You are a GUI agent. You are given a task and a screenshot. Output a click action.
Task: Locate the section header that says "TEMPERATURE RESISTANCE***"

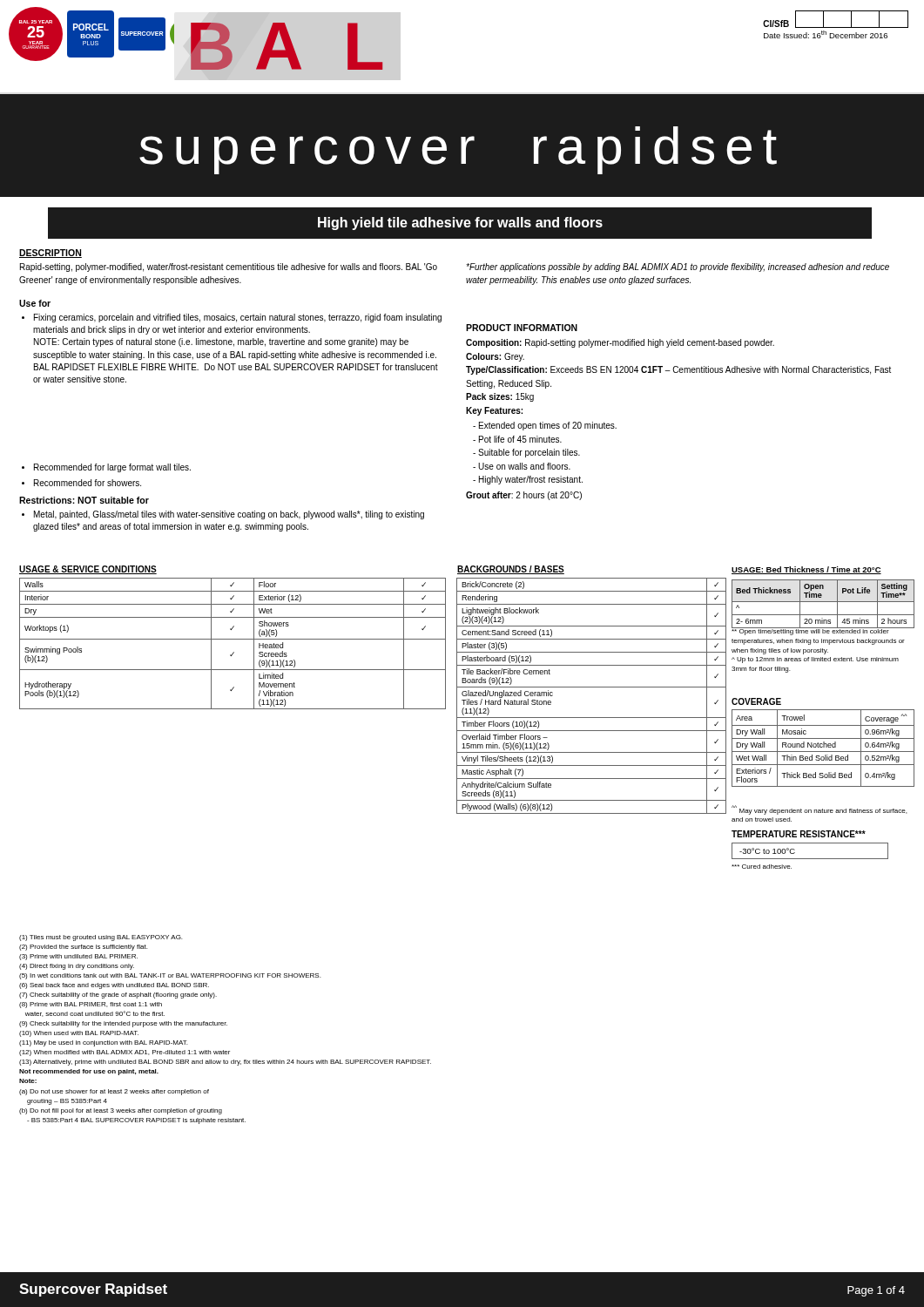tap(798, 834)
